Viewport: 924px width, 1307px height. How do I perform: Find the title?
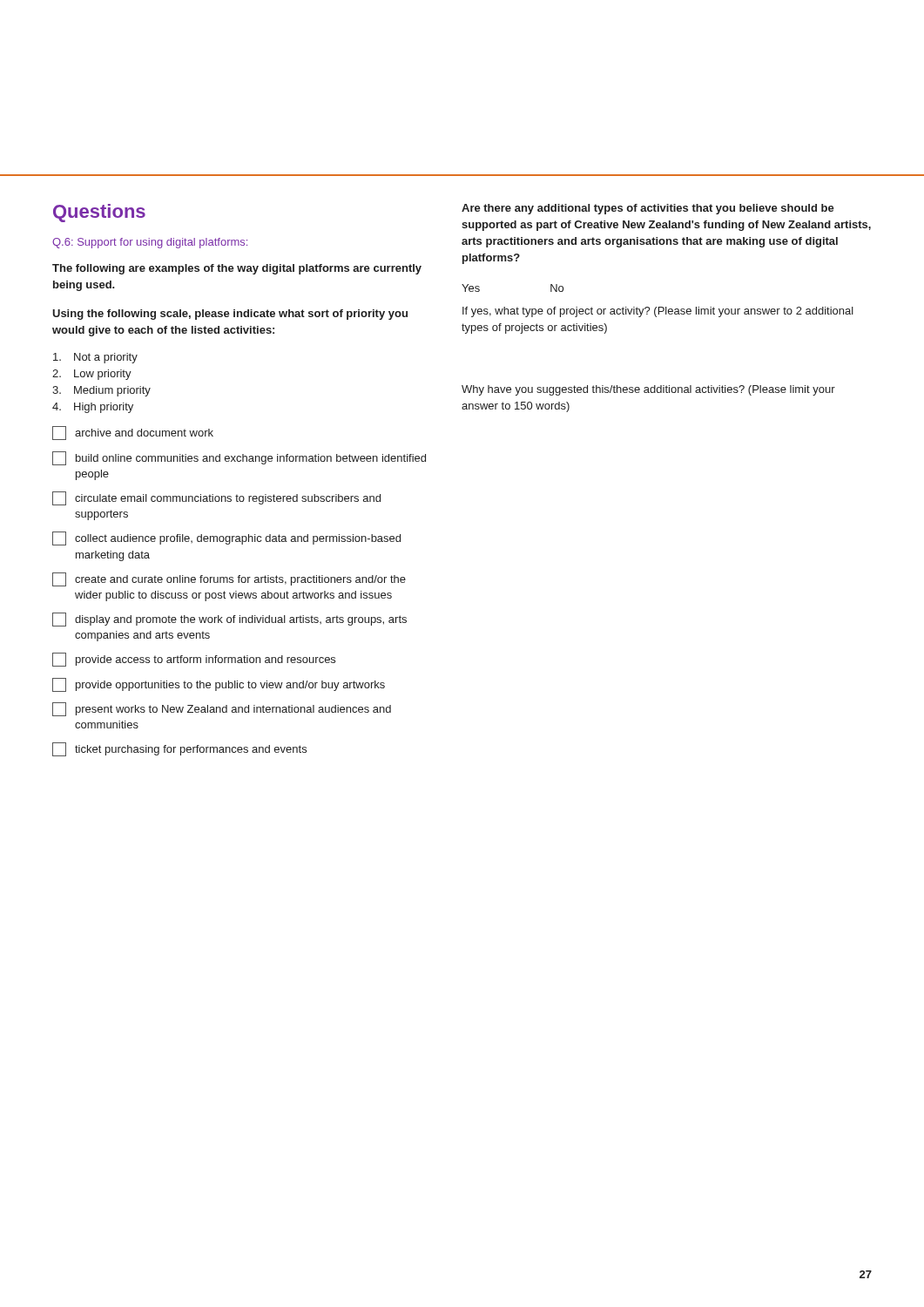tap(99, 212)
